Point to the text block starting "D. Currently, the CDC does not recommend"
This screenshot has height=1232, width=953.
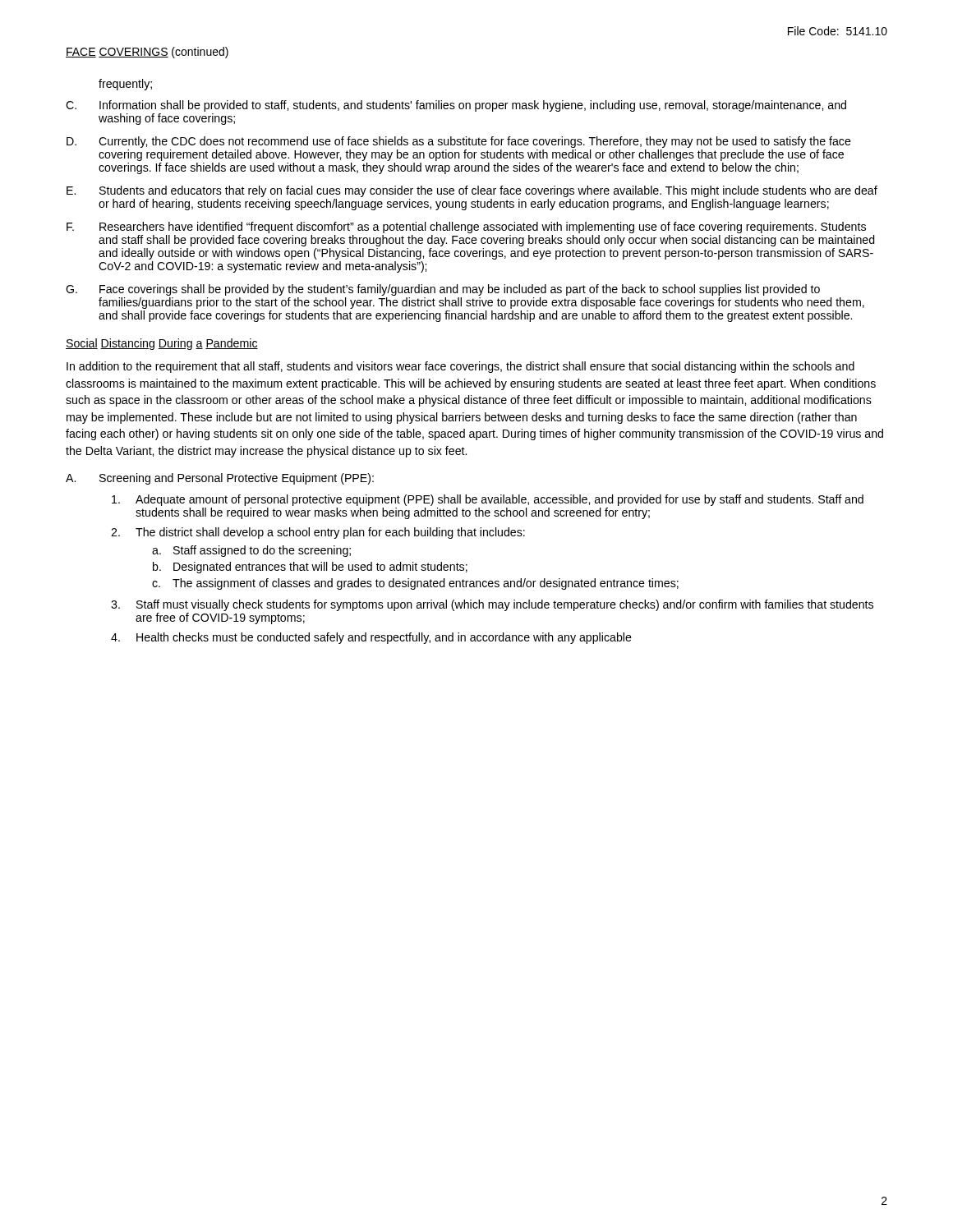pos(476,154)
